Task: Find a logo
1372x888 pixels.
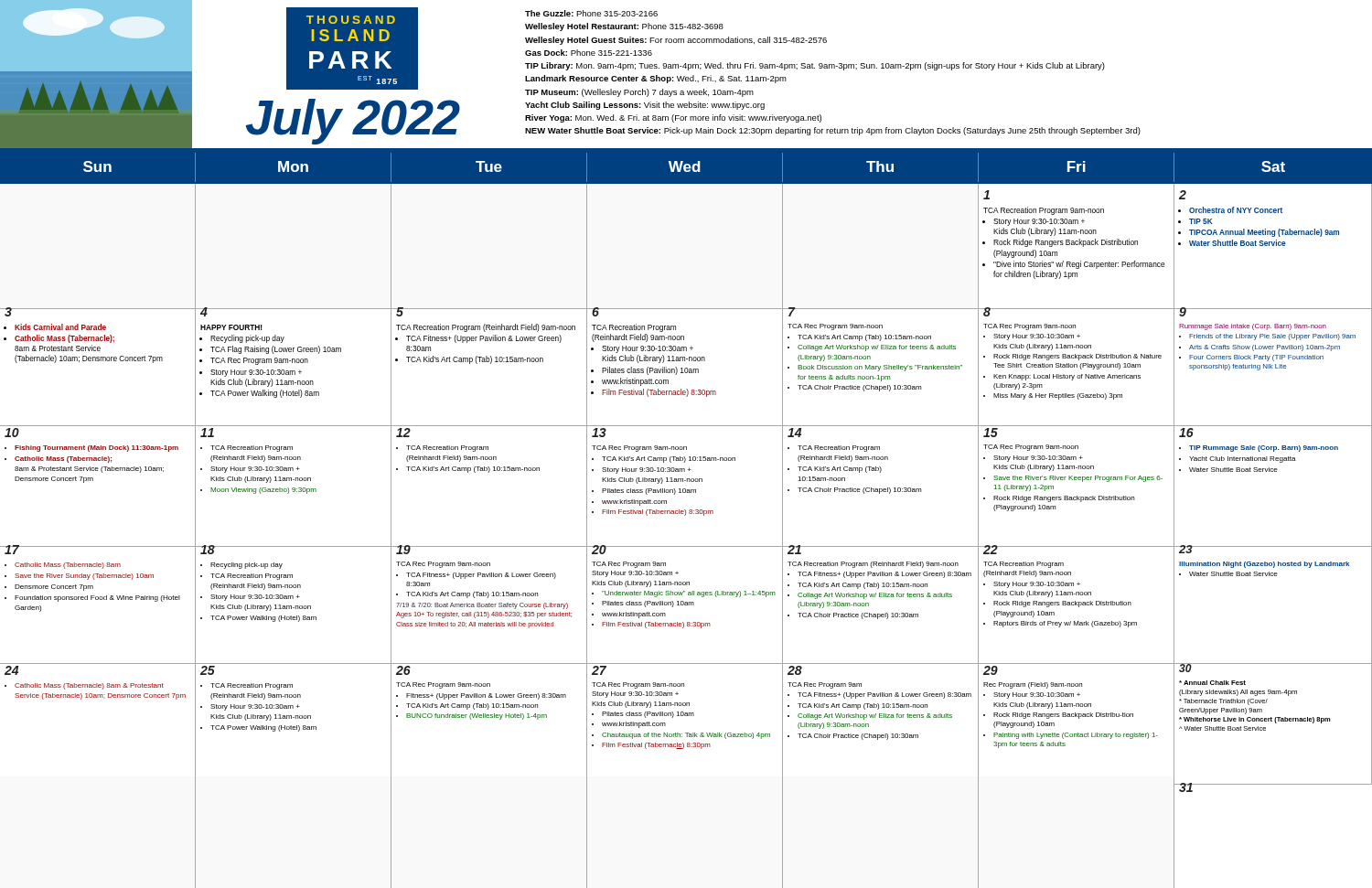Action: click(x=352, y=74)
